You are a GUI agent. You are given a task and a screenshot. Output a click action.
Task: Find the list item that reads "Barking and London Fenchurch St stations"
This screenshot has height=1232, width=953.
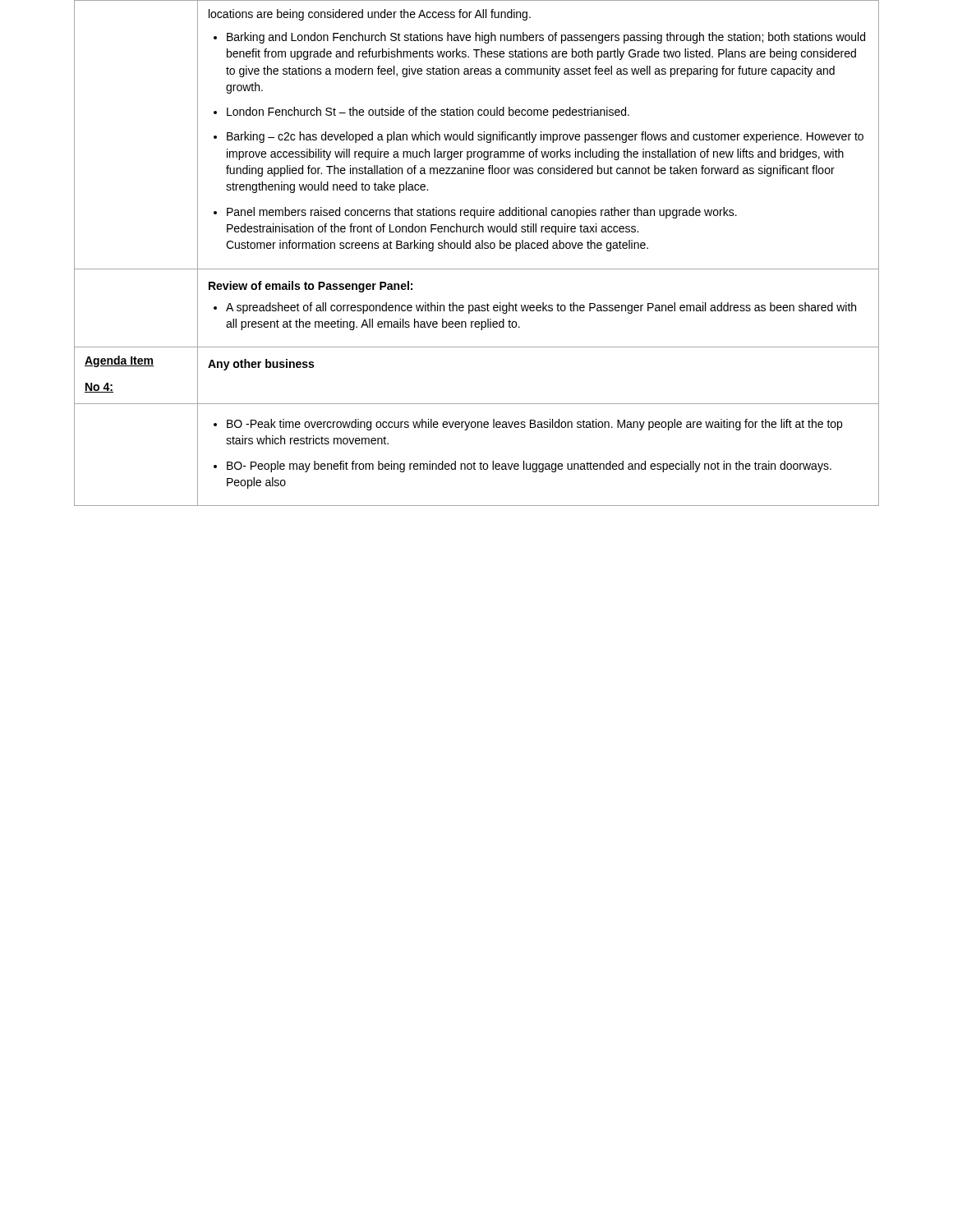point(546,62)
